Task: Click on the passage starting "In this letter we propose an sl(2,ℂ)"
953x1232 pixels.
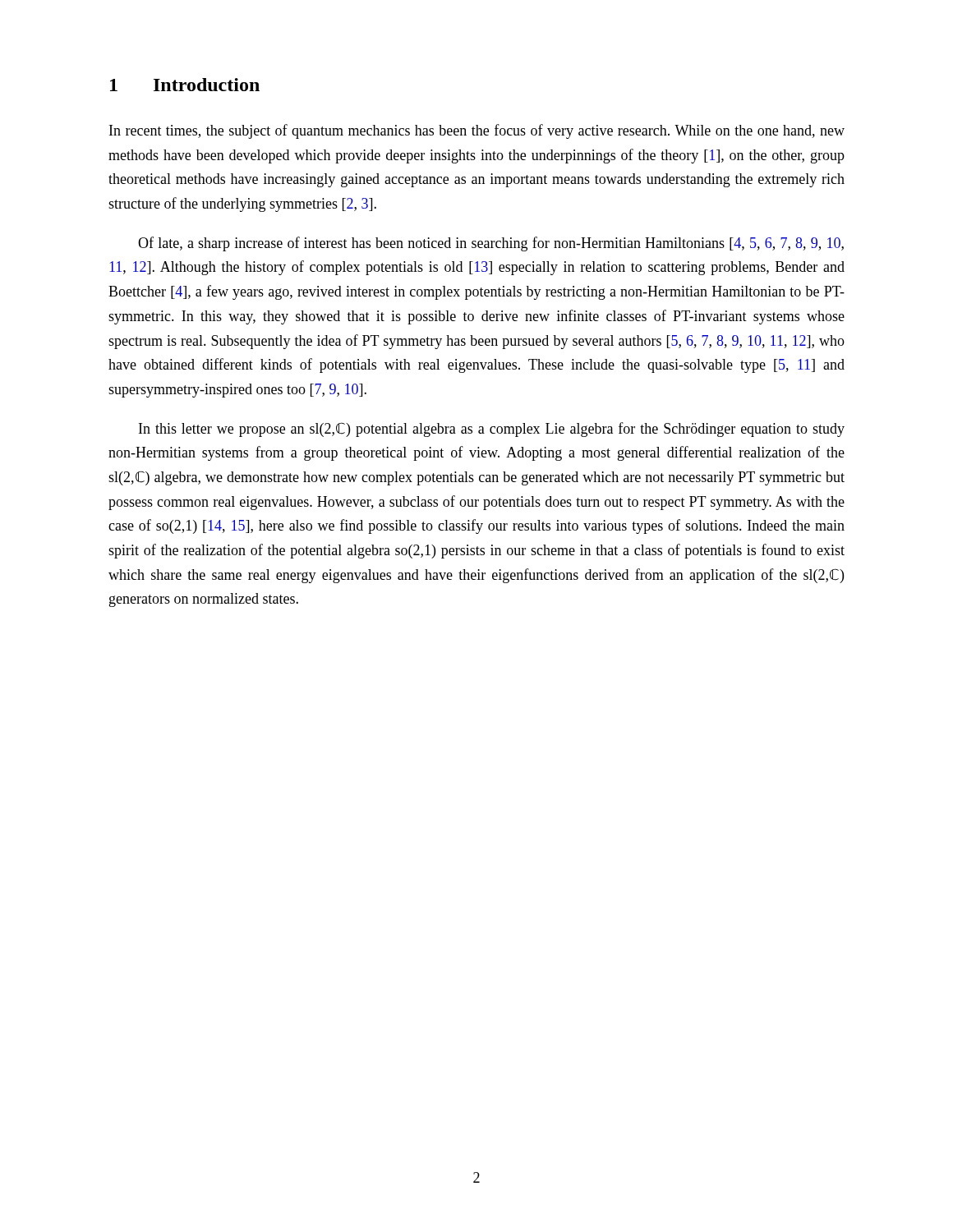Action: click(x=476, y=514)
